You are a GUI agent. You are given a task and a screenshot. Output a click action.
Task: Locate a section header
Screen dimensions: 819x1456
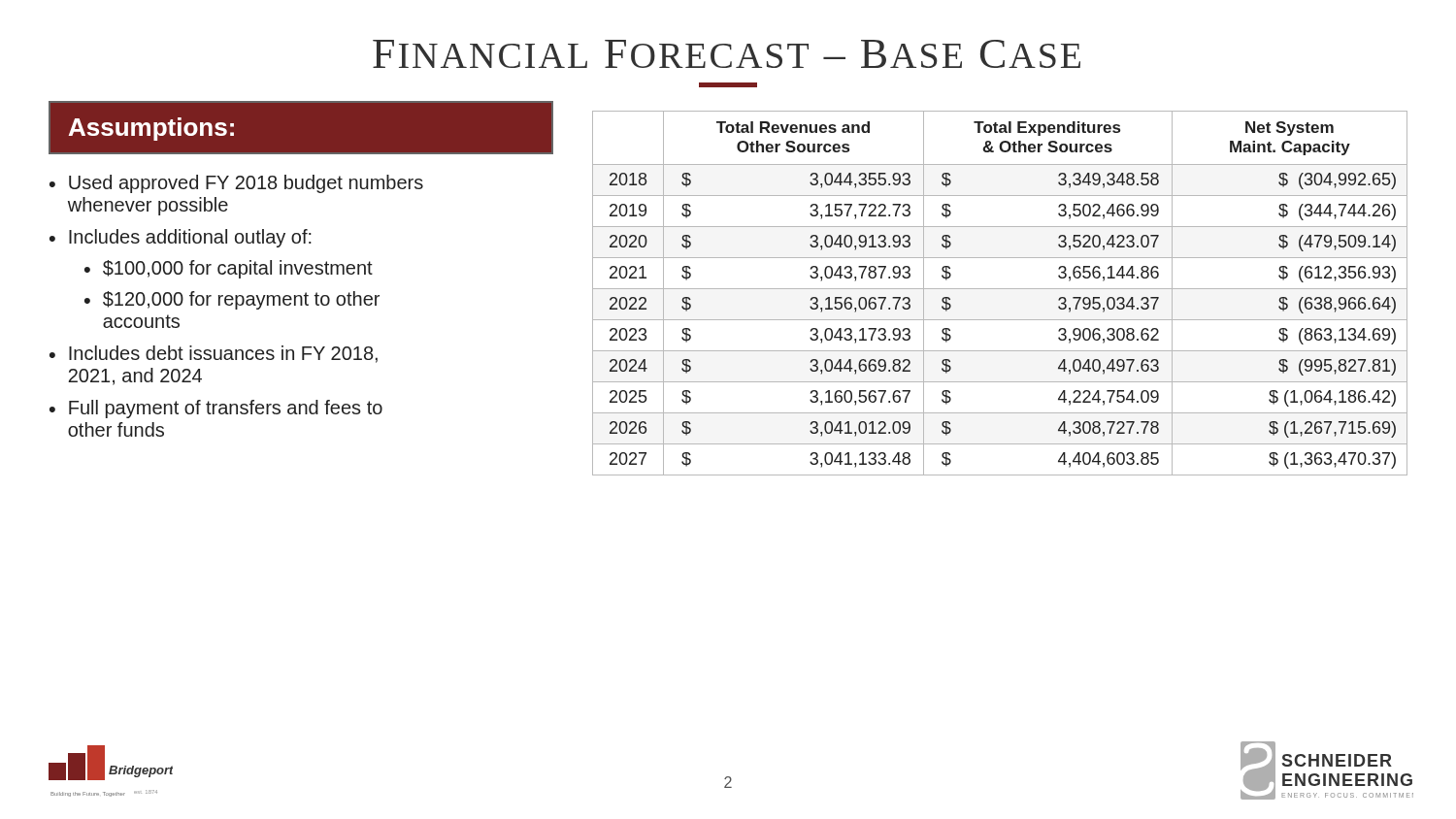[152, 127]
